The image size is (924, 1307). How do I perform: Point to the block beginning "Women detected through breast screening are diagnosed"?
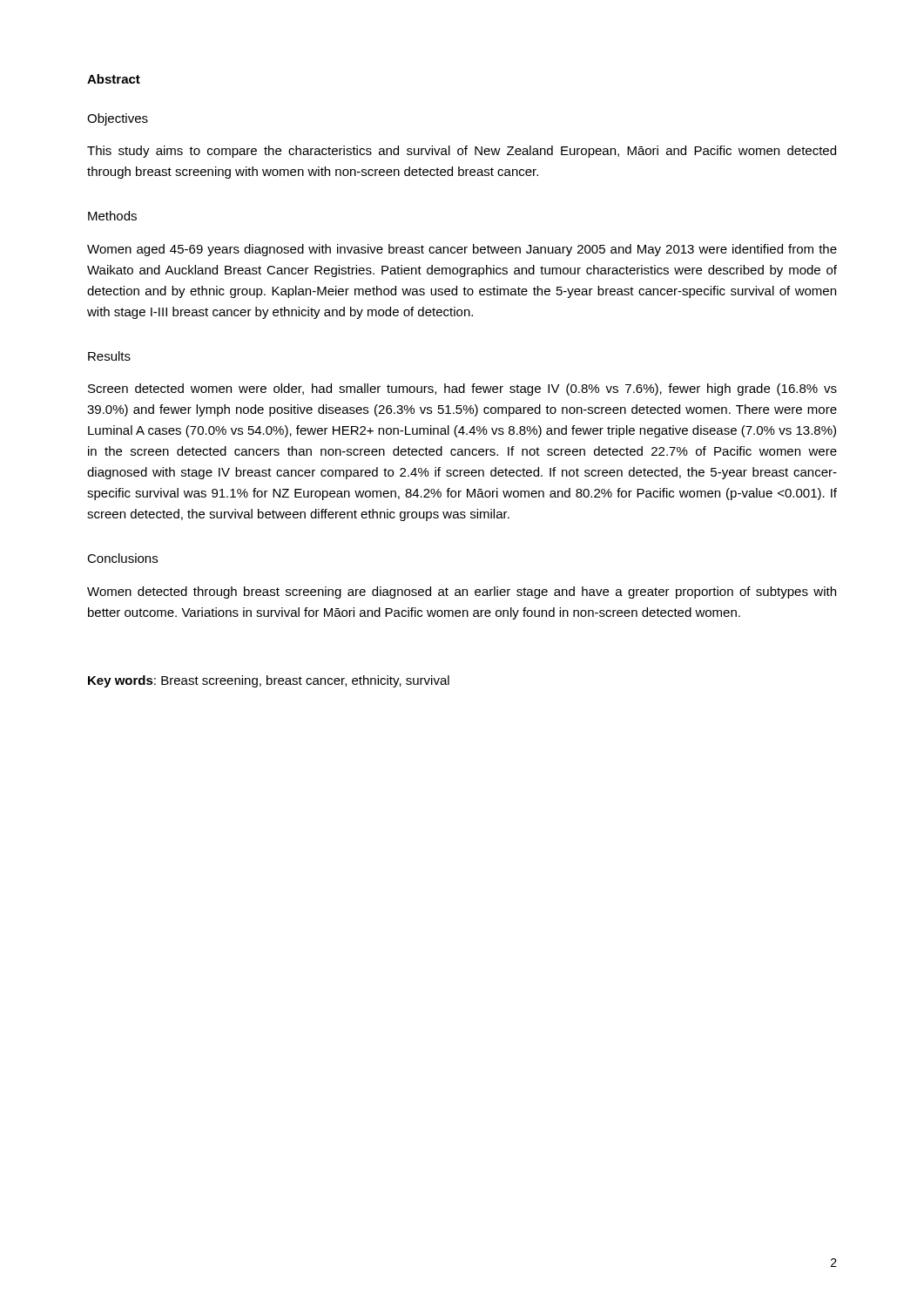click(462, 601)
